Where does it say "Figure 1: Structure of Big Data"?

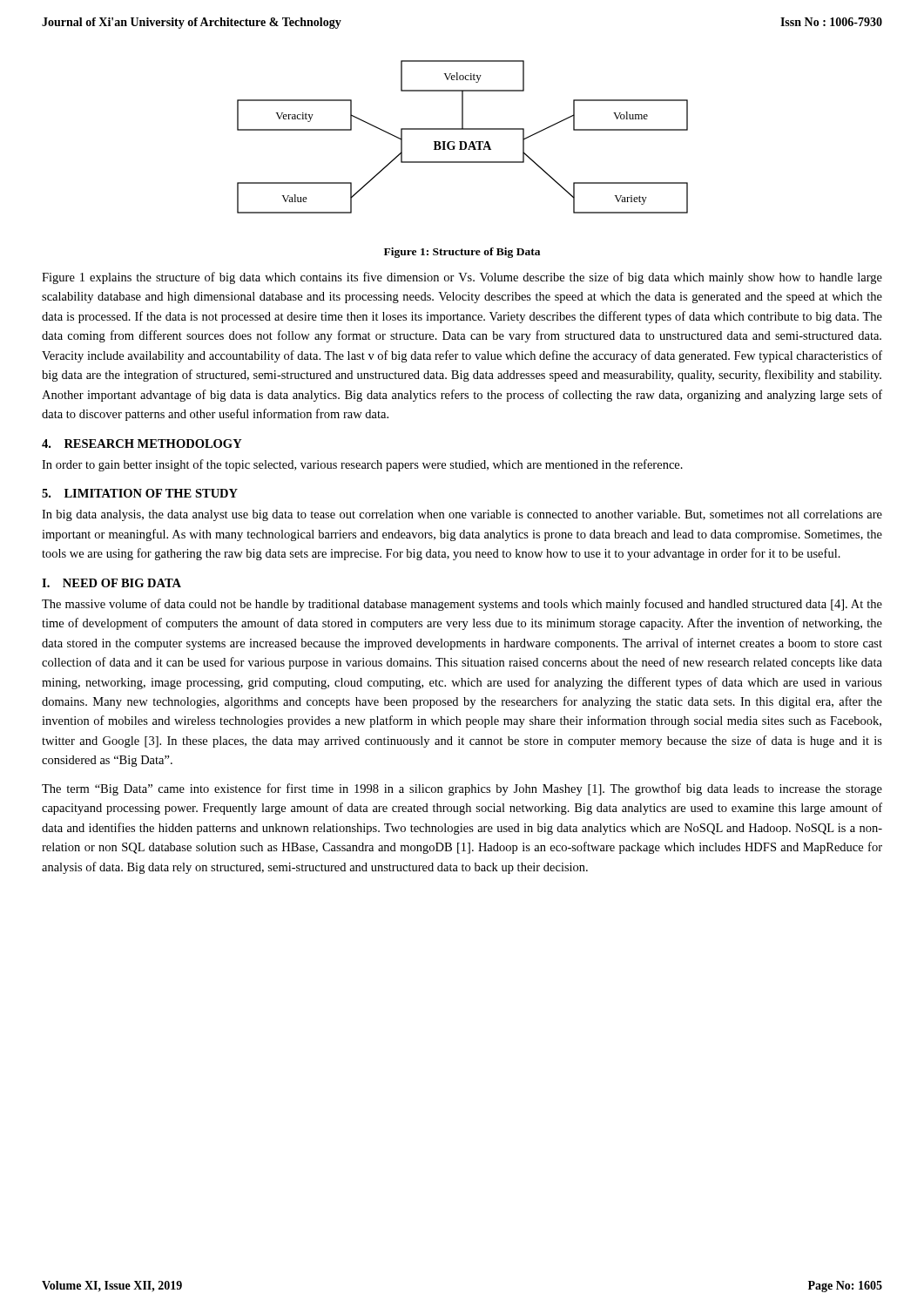tap(462, 251)
